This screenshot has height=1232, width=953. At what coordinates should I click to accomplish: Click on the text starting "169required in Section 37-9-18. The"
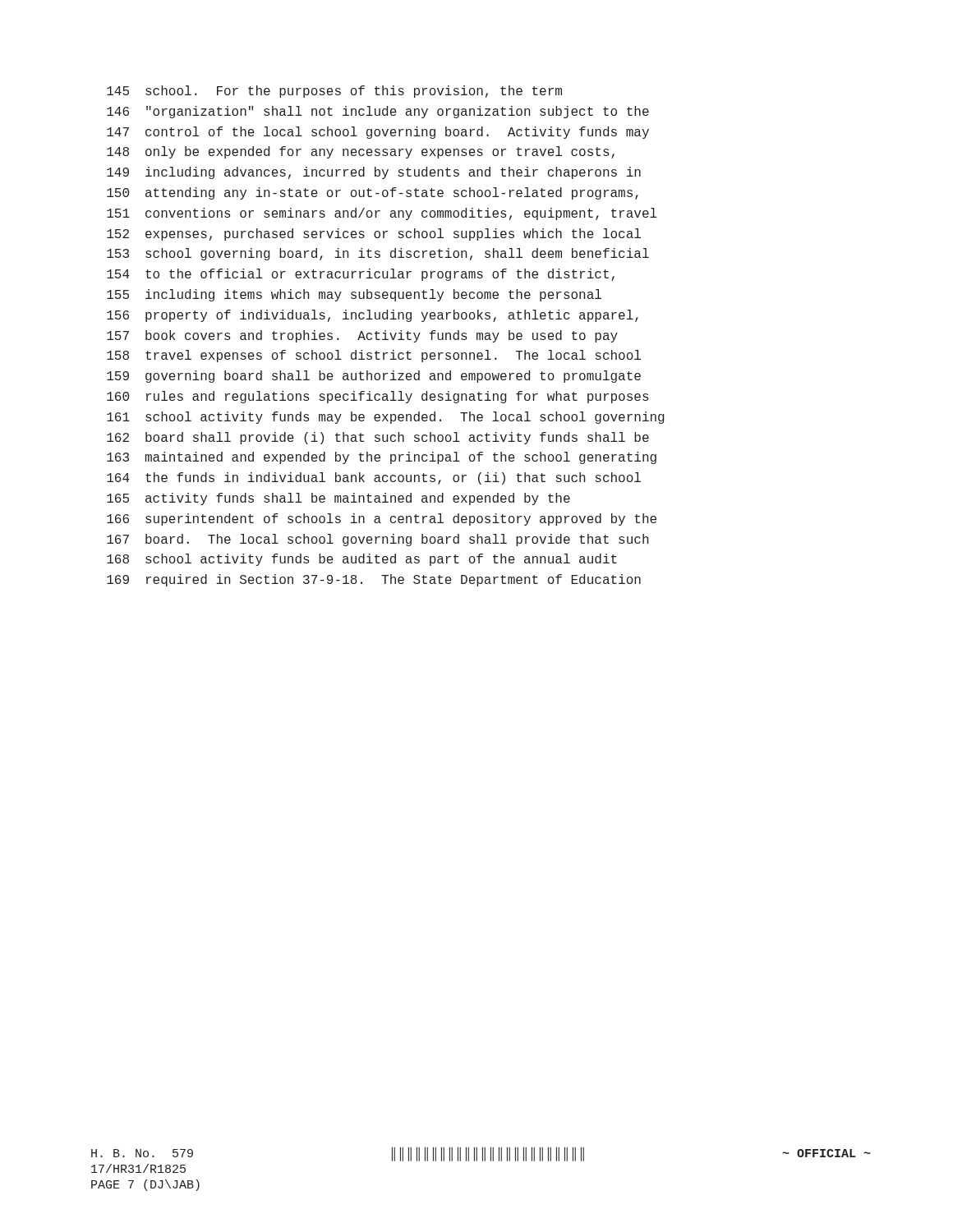click(366, 581)
